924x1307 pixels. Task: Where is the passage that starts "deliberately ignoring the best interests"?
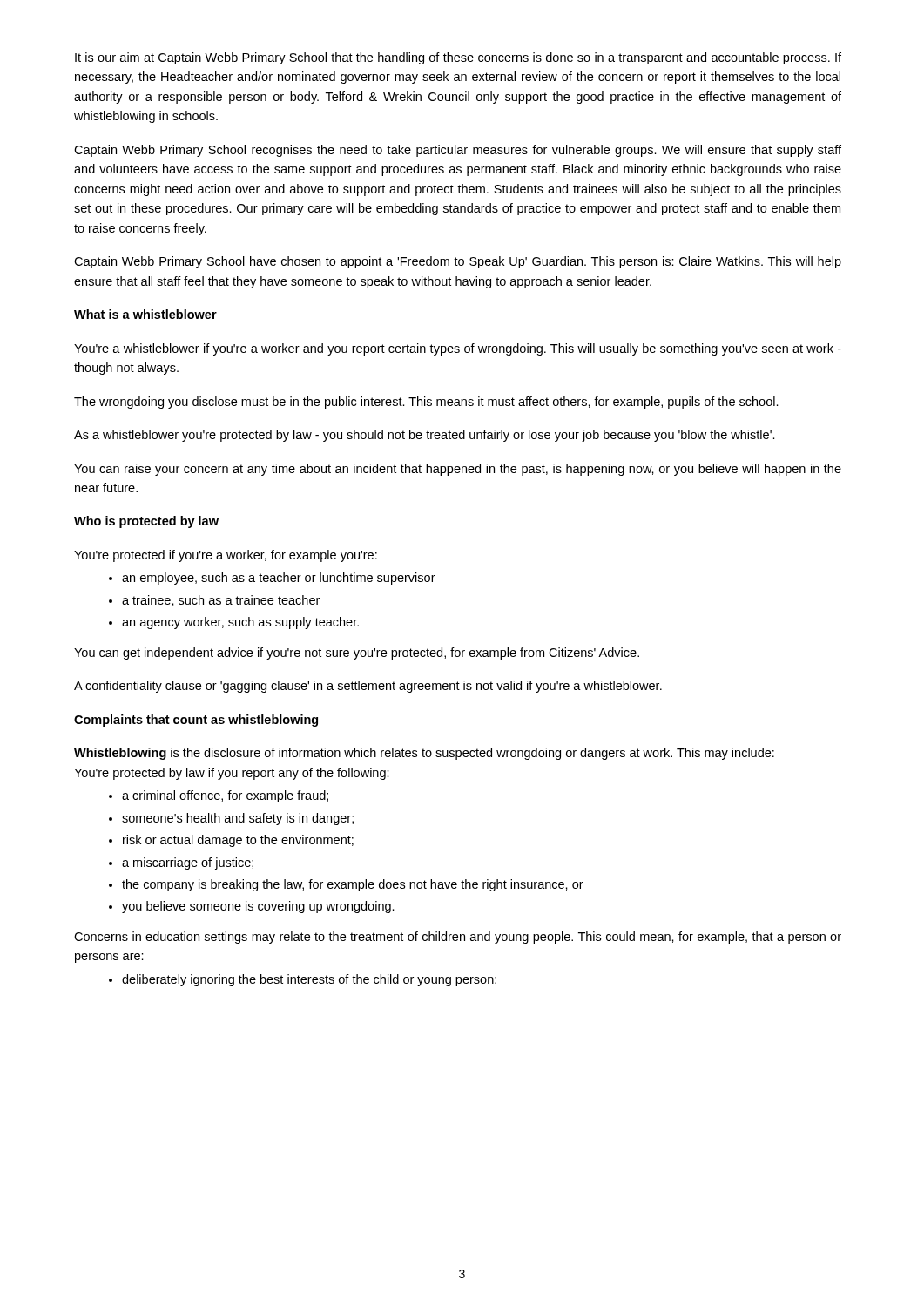click(x=310, y=979)
